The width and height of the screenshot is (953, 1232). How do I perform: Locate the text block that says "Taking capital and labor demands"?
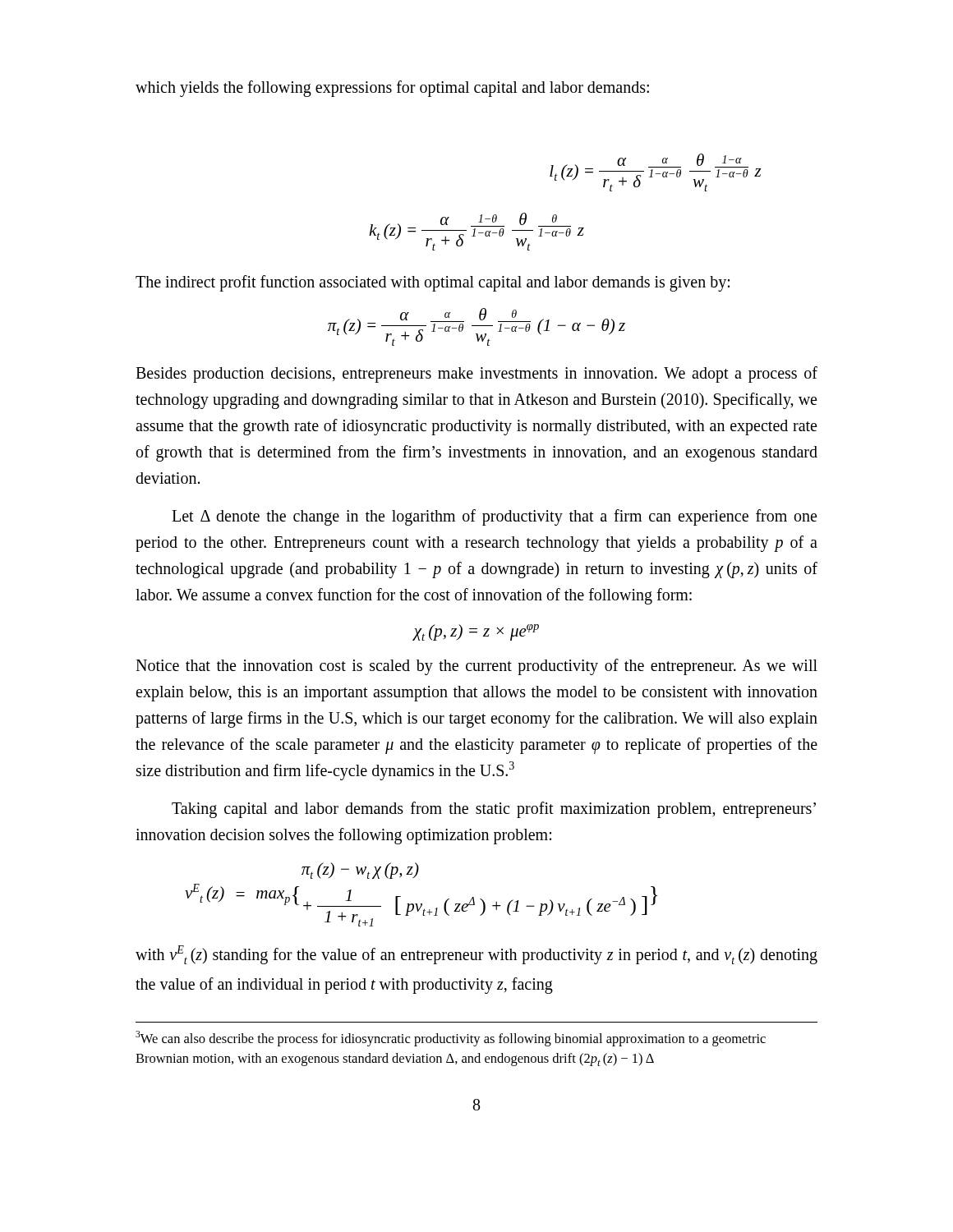(x=476, y=821)
